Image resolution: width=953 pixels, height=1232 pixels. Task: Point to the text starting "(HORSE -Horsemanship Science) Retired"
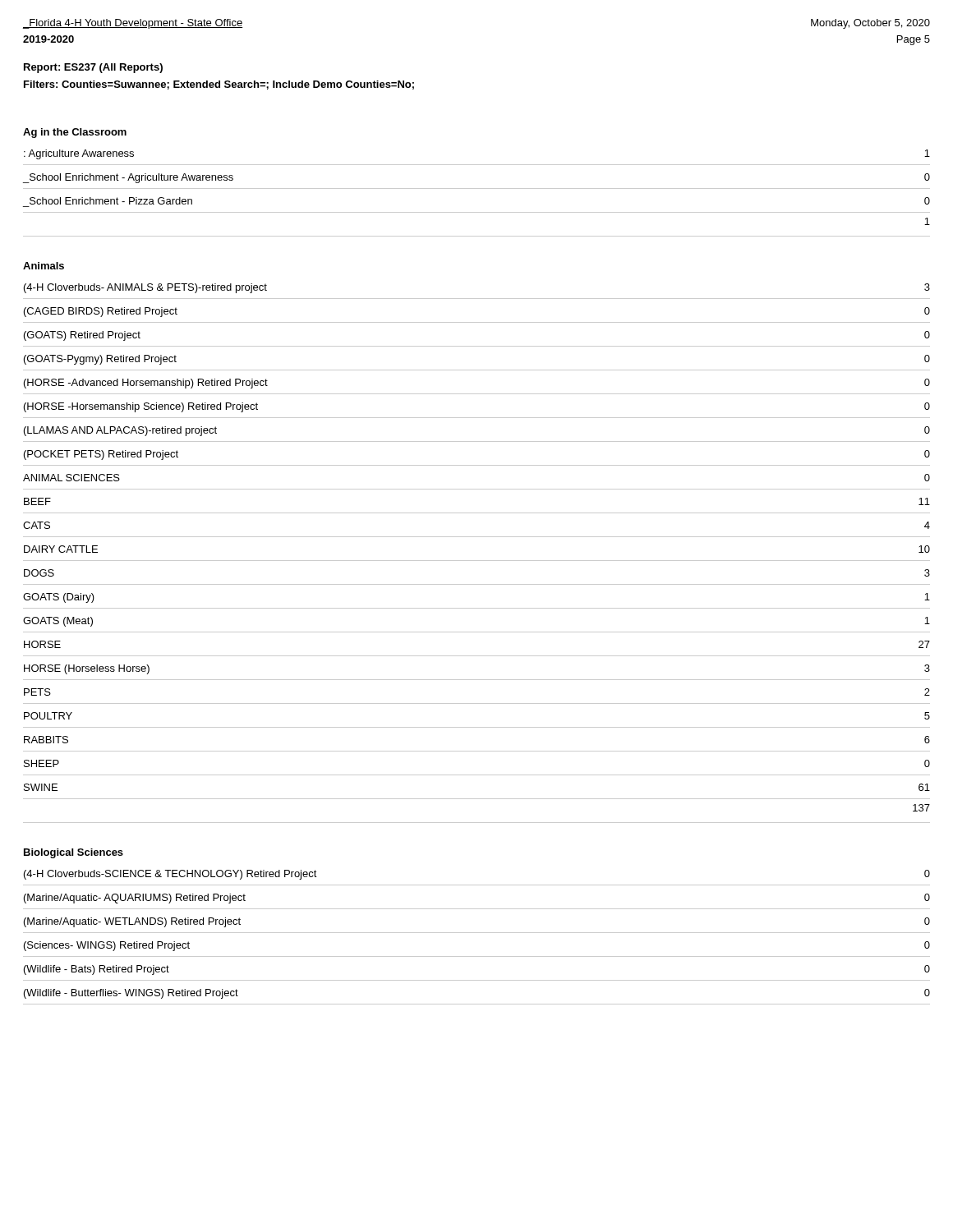click(476, 406)
